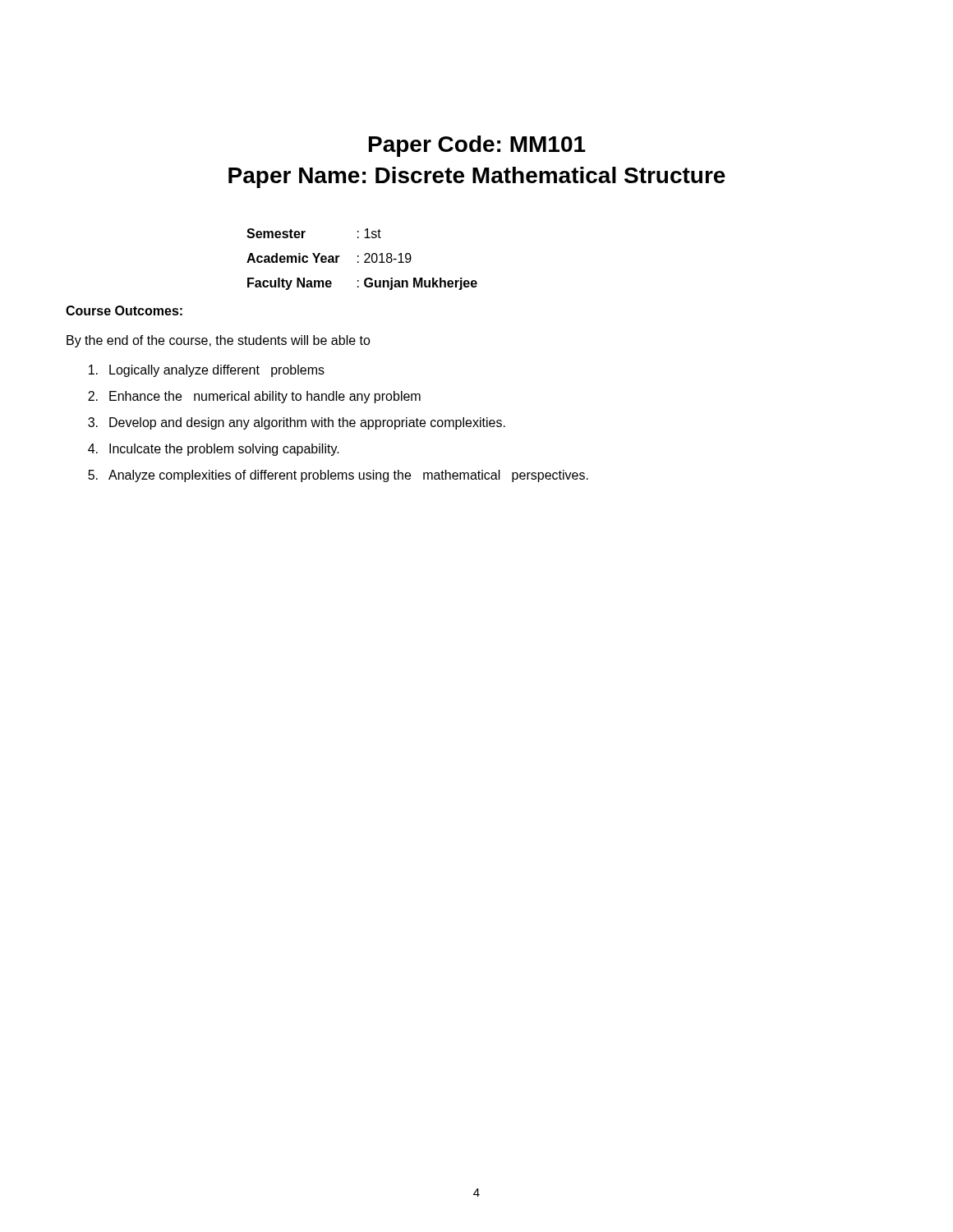Find the list item that says "2. Enhance the numerical ability to"
This screenshot has width=953, height=1232.
[243, 397]
